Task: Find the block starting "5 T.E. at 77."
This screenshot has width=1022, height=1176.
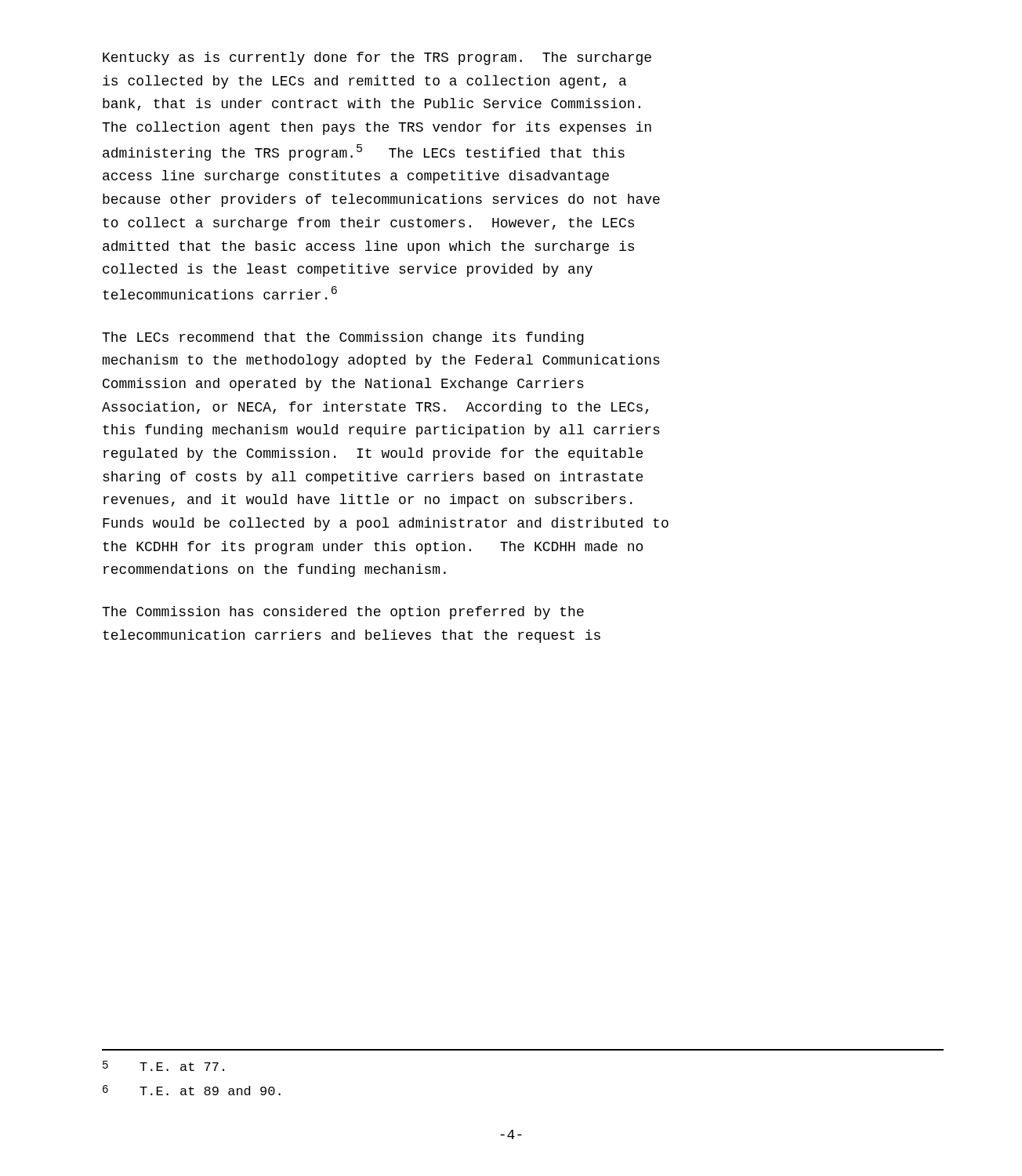Action: 165,1069
